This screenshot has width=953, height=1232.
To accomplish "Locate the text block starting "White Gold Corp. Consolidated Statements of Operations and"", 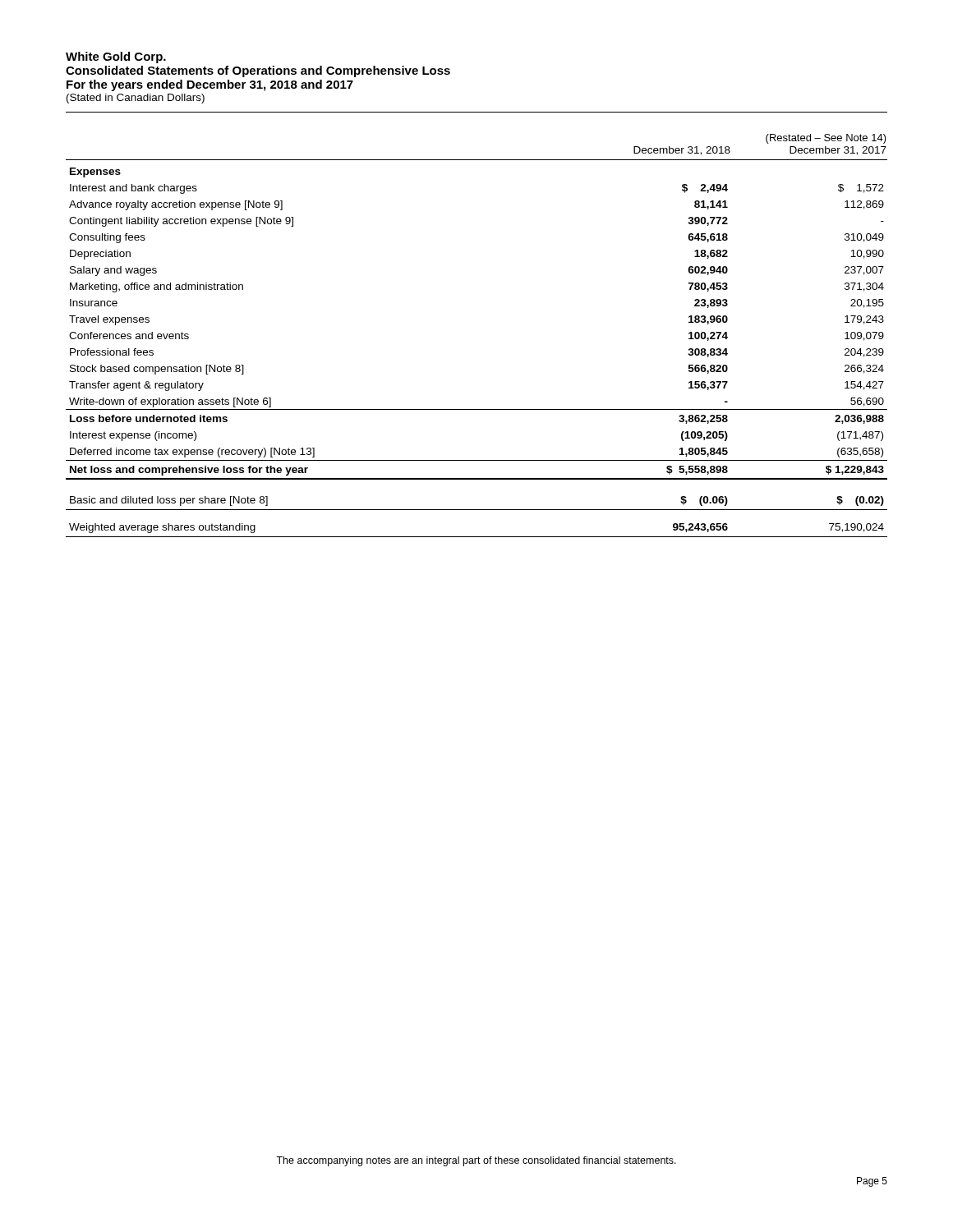I will point(116,57).
